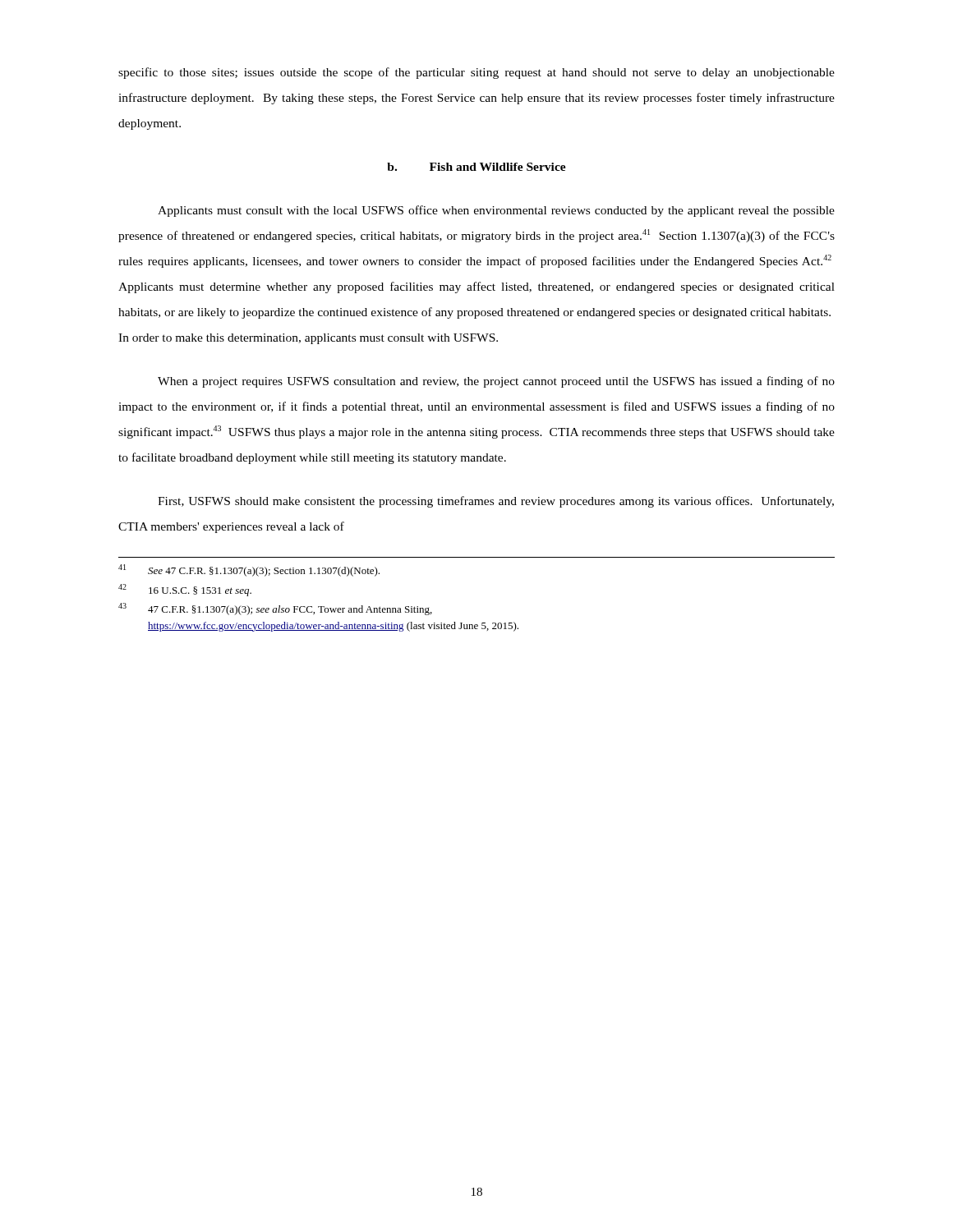Click on the section header containing "b. Fish and"
Viewport: 953px width, 1232px height.
476,166
